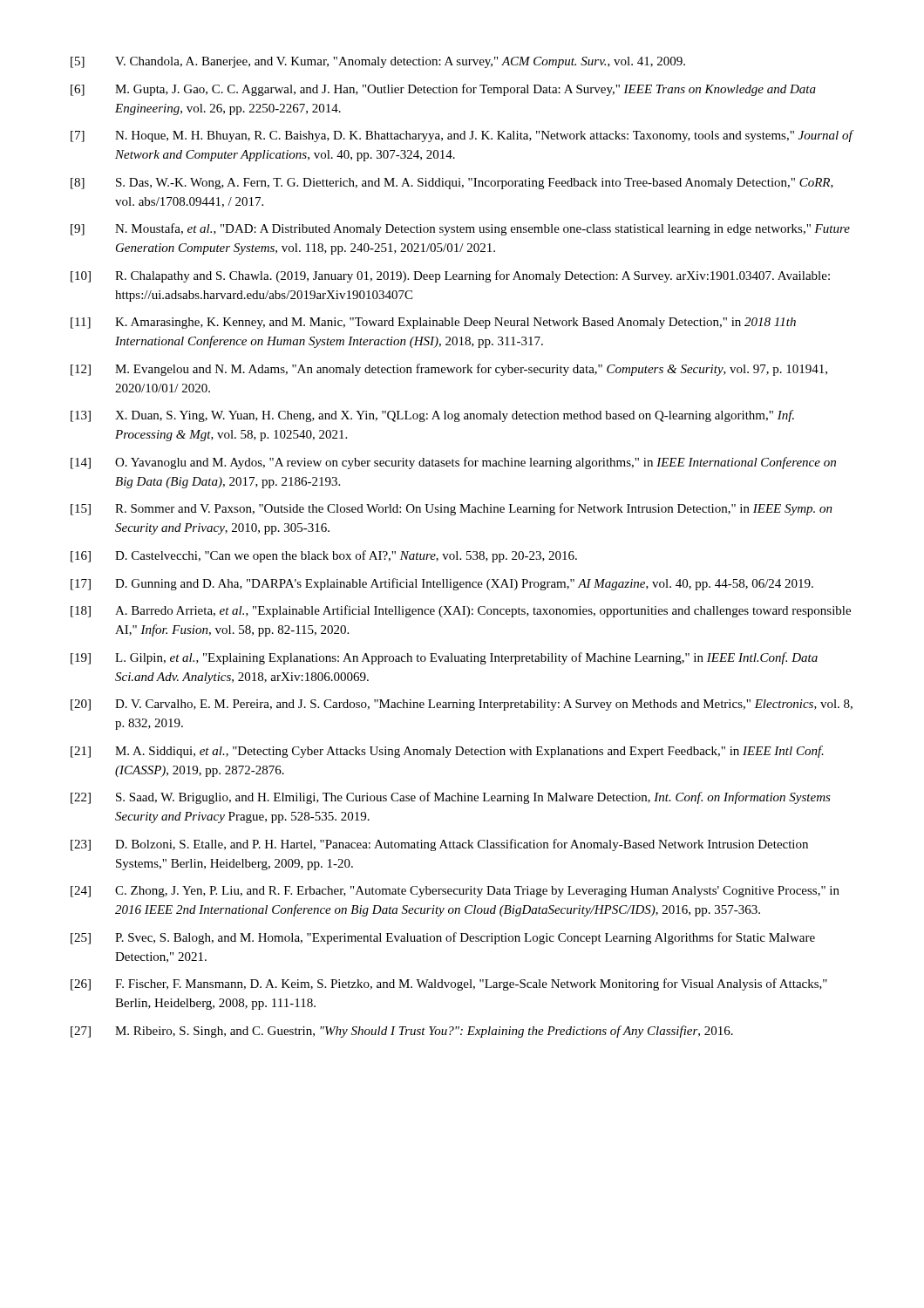Find the list item containing "[22] S. Saad, W. Briguglio, and"
Viewport: 924px width, 1308px height.
pyautogui.click(x=462, y=807)
